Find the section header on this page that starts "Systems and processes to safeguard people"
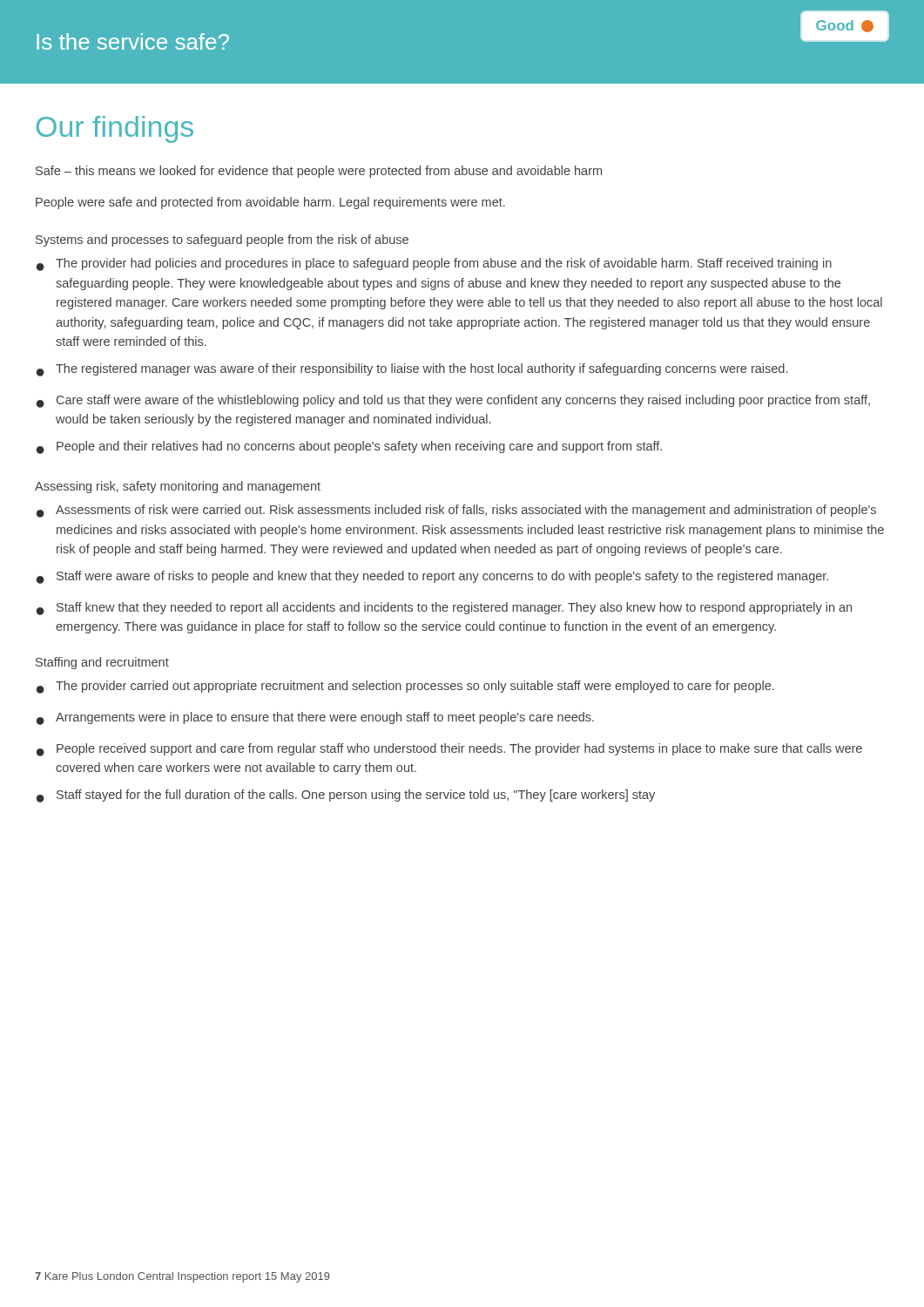Viewport: 924px width, 1307px height. point(222,240)
